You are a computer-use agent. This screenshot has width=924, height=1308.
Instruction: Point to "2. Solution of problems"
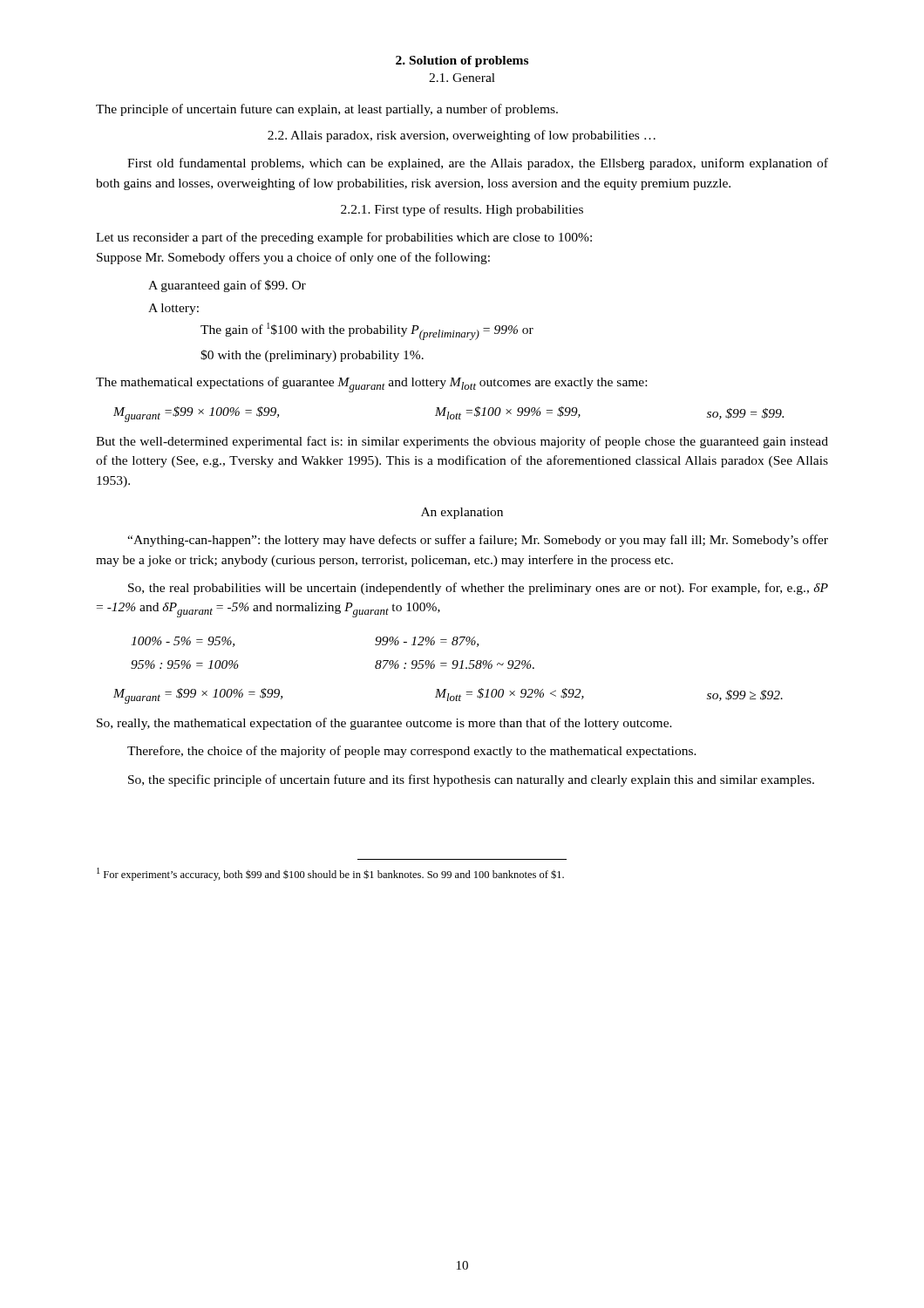(462, 60)
